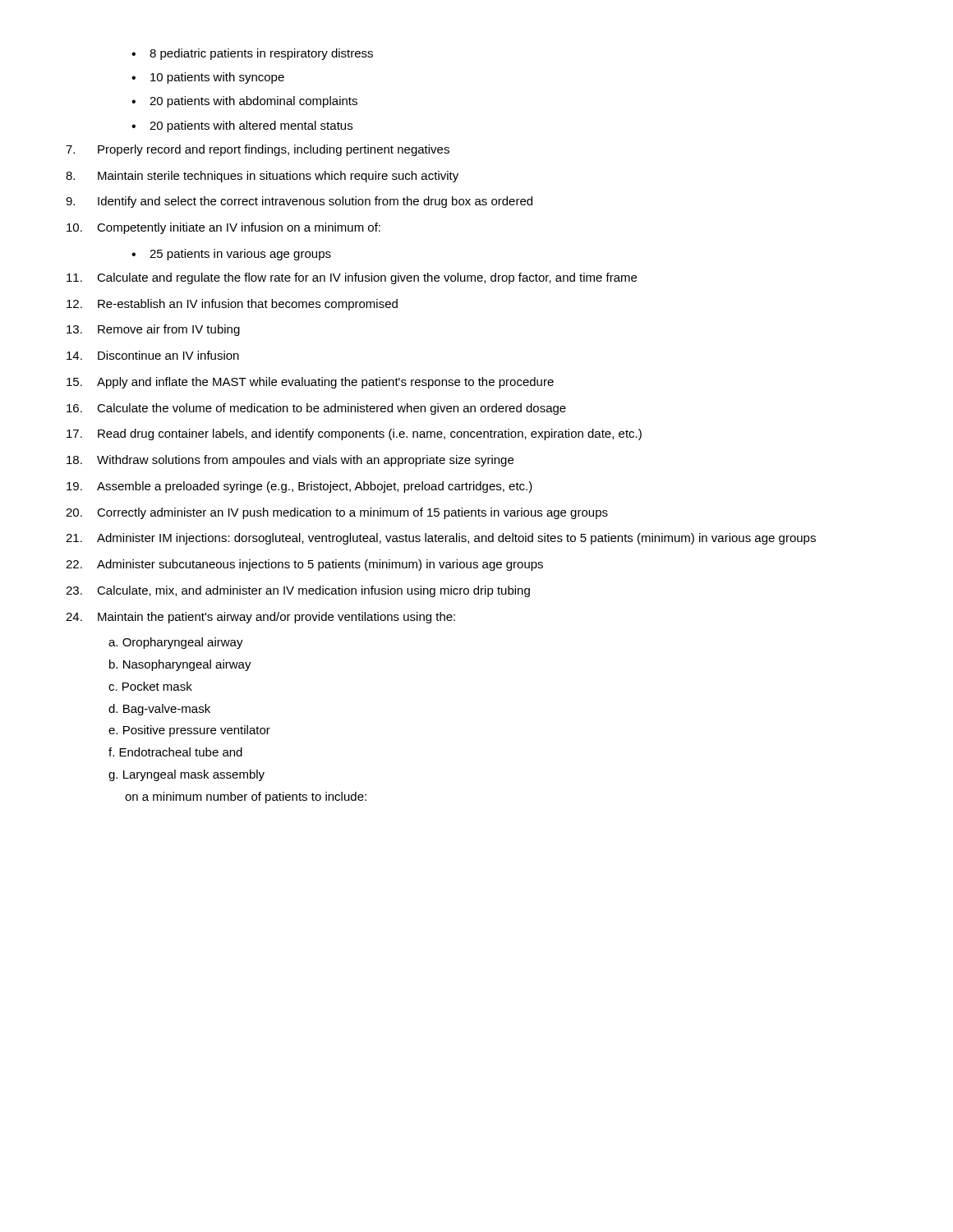Select the list item that says "7. Properly record and report findings, including pertinent"
Viewport: 953px width, 1232px height.
(258, 150)
